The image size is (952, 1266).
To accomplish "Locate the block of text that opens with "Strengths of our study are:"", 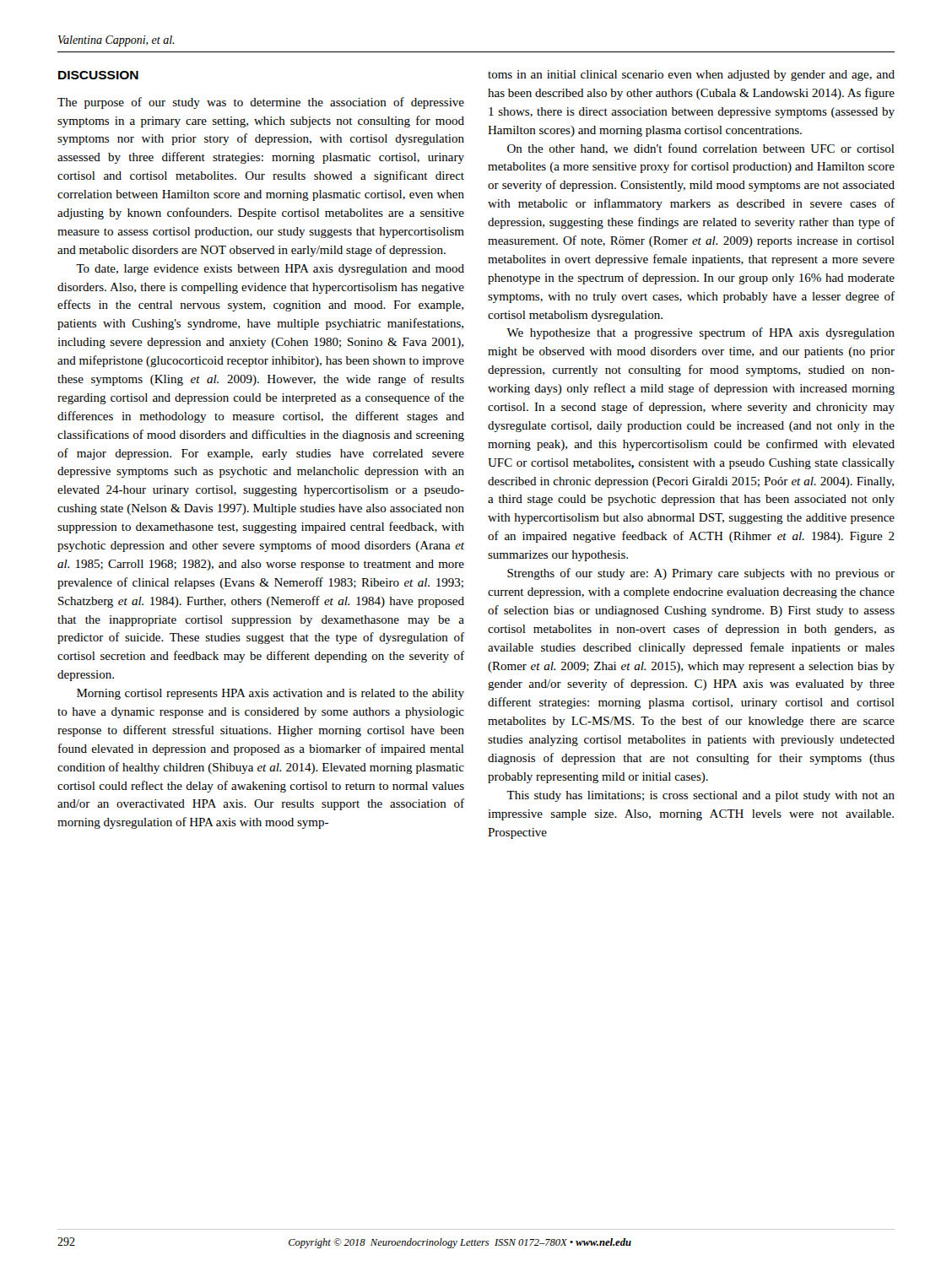I will point(691,676).
